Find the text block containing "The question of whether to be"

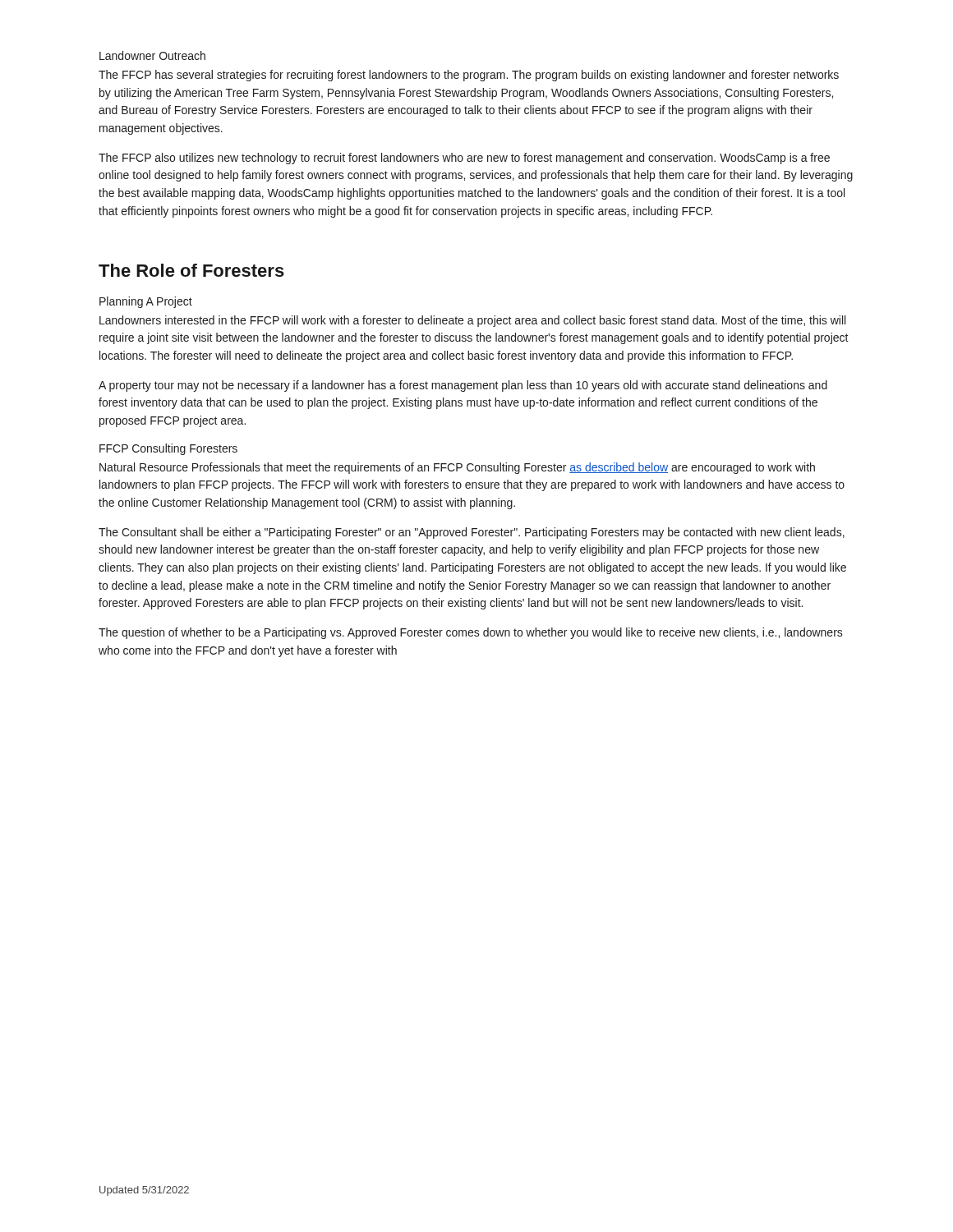tap(471, 641)
